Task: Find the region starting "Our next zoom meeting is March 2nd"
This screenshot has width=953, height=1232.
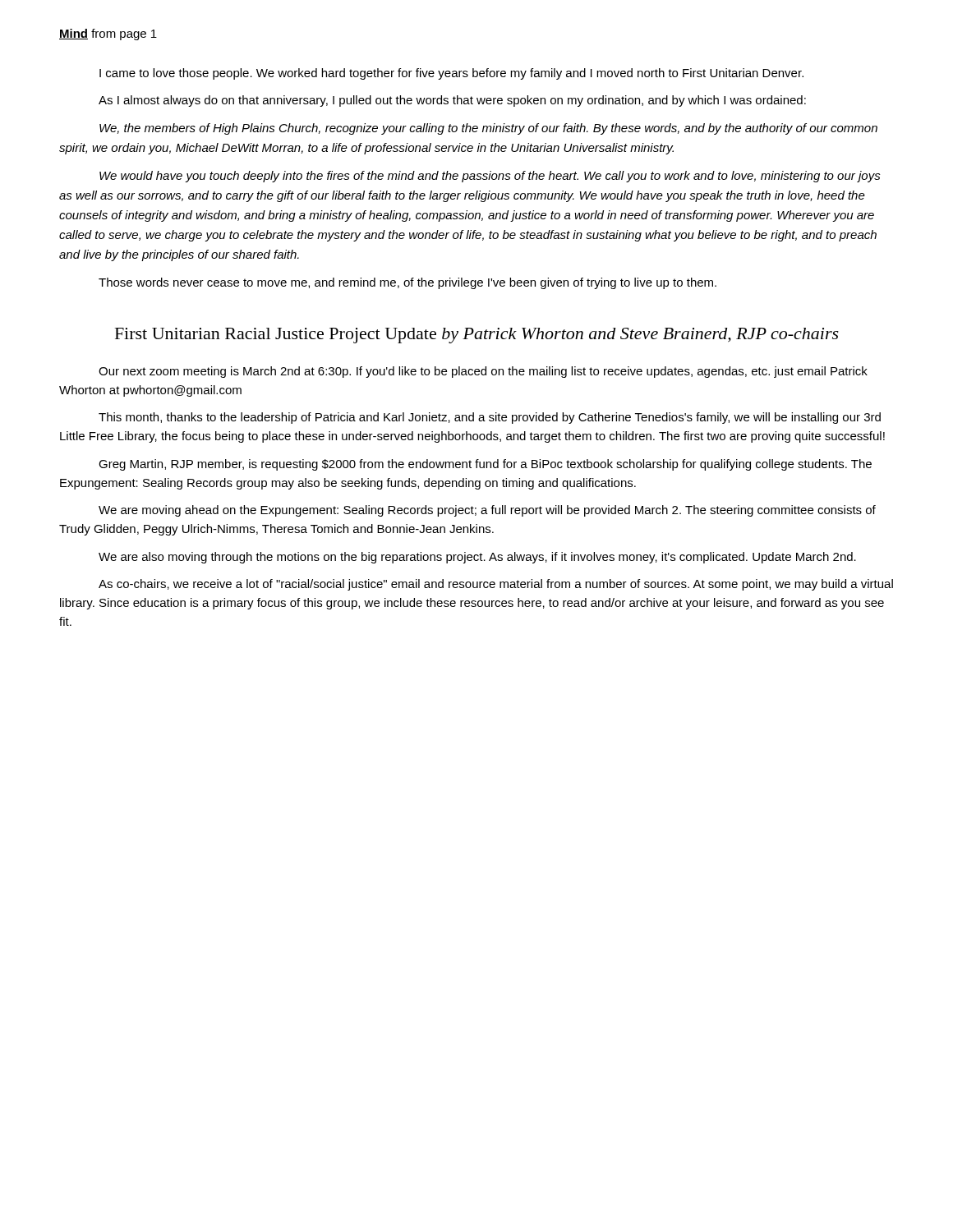Action: [x=463, y=380]
